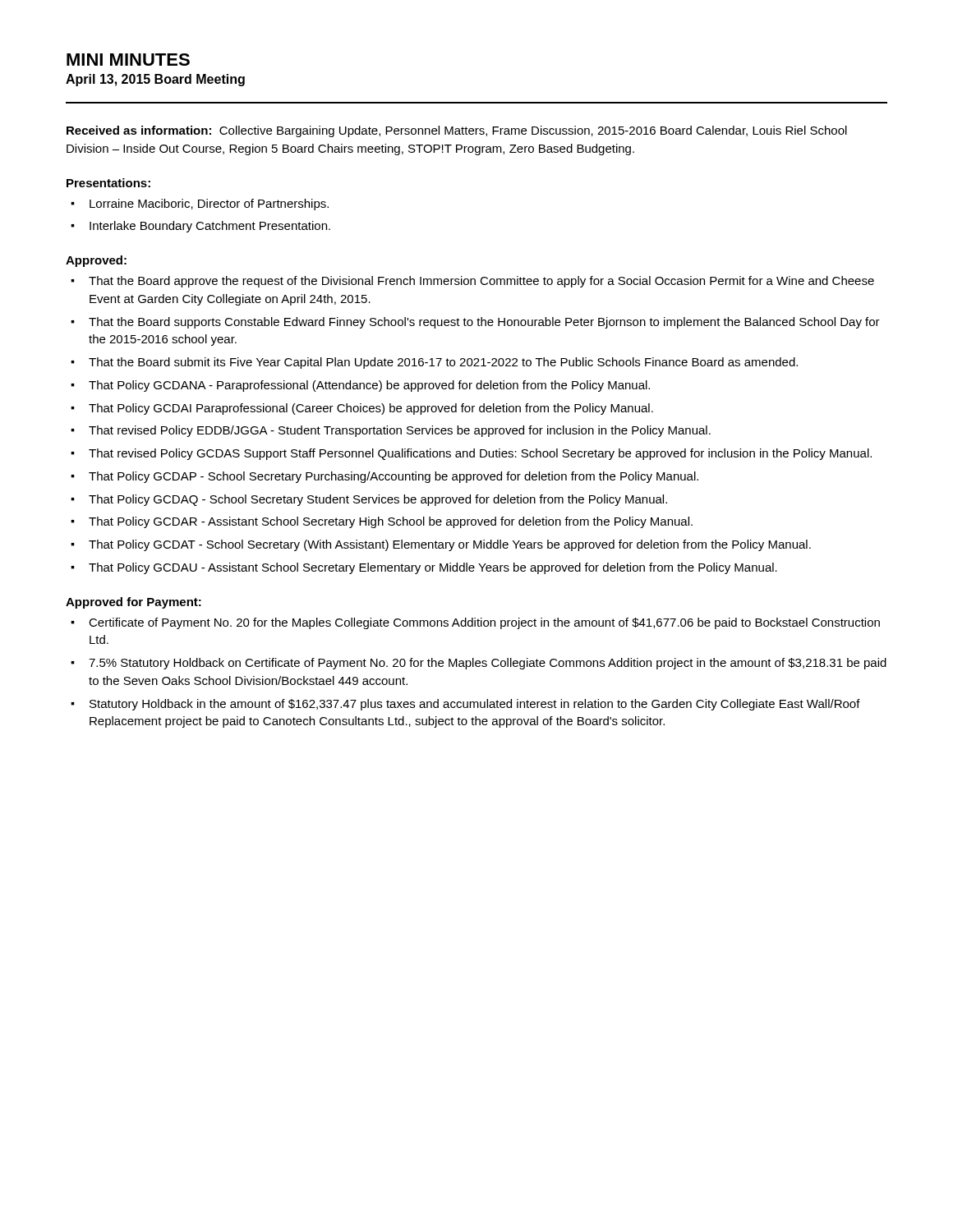Click on the list item containing "That Policy GCDAI"
The image size is (953, 1232).
[371, 407]
